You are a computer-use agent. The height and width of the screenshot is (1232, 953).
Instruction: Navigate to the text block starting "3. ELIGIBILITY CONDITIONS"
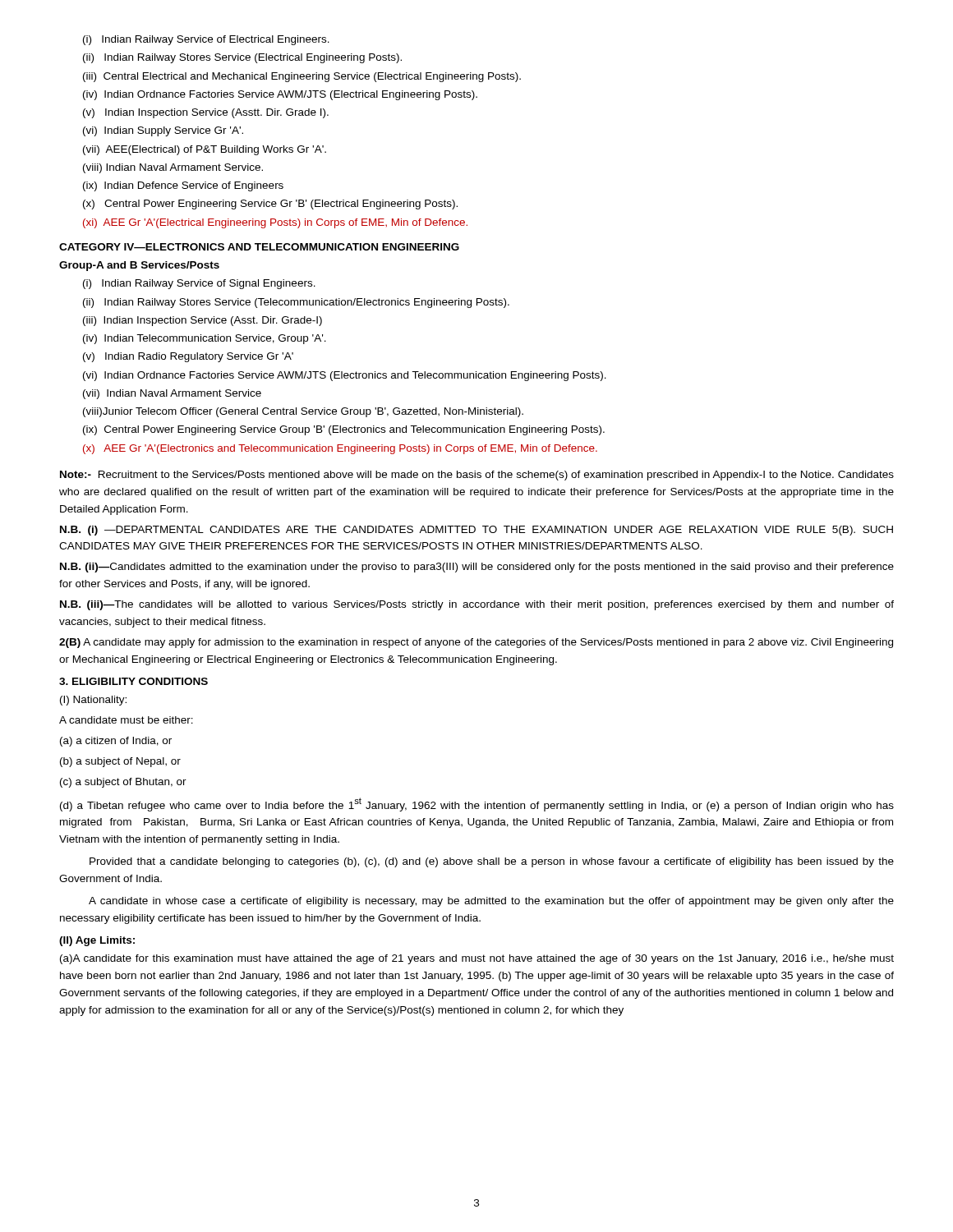134,681
